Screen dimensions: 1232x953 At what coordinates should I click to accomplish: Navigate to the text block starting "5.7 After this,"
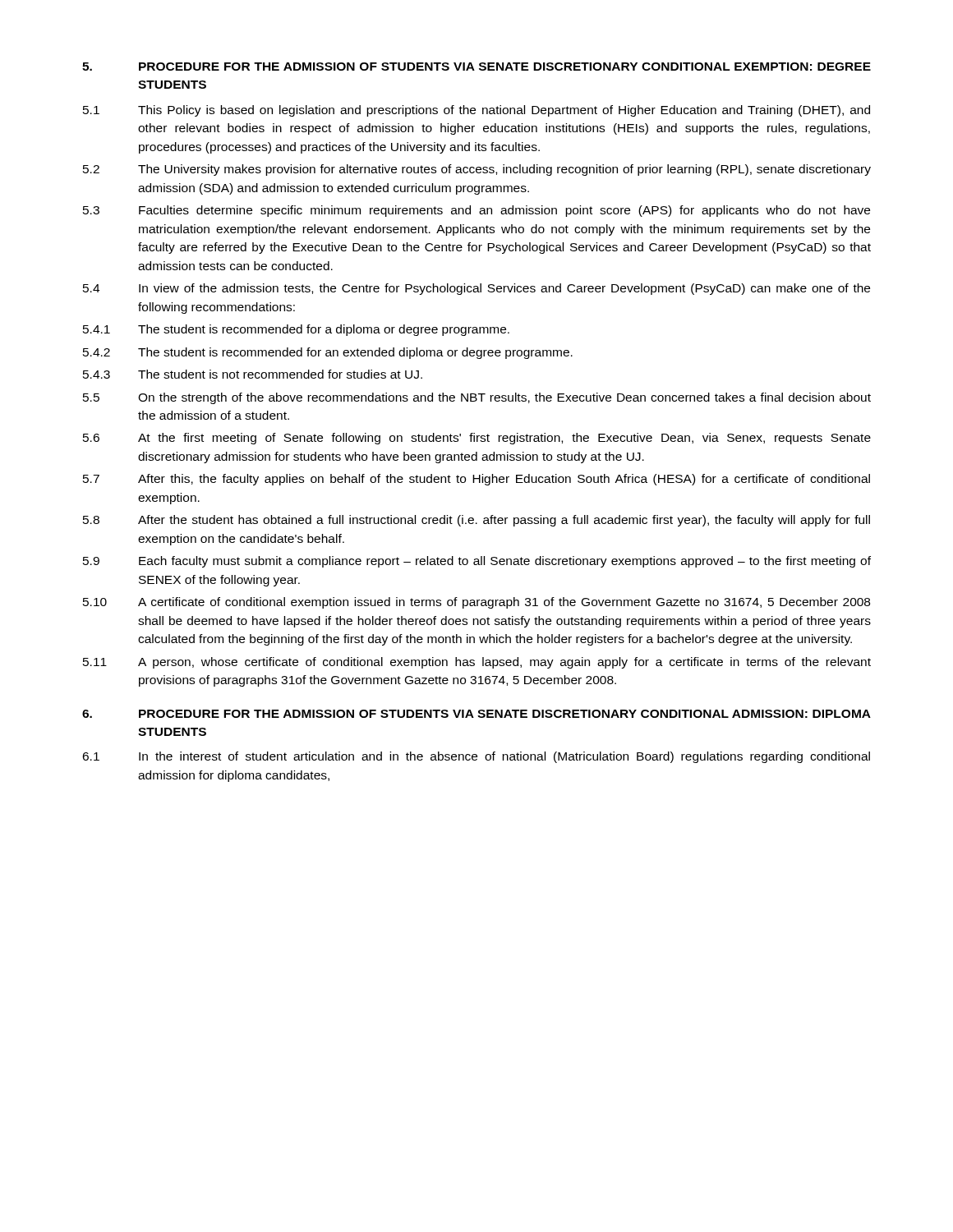pyautogui.click(x=476, y=489)
